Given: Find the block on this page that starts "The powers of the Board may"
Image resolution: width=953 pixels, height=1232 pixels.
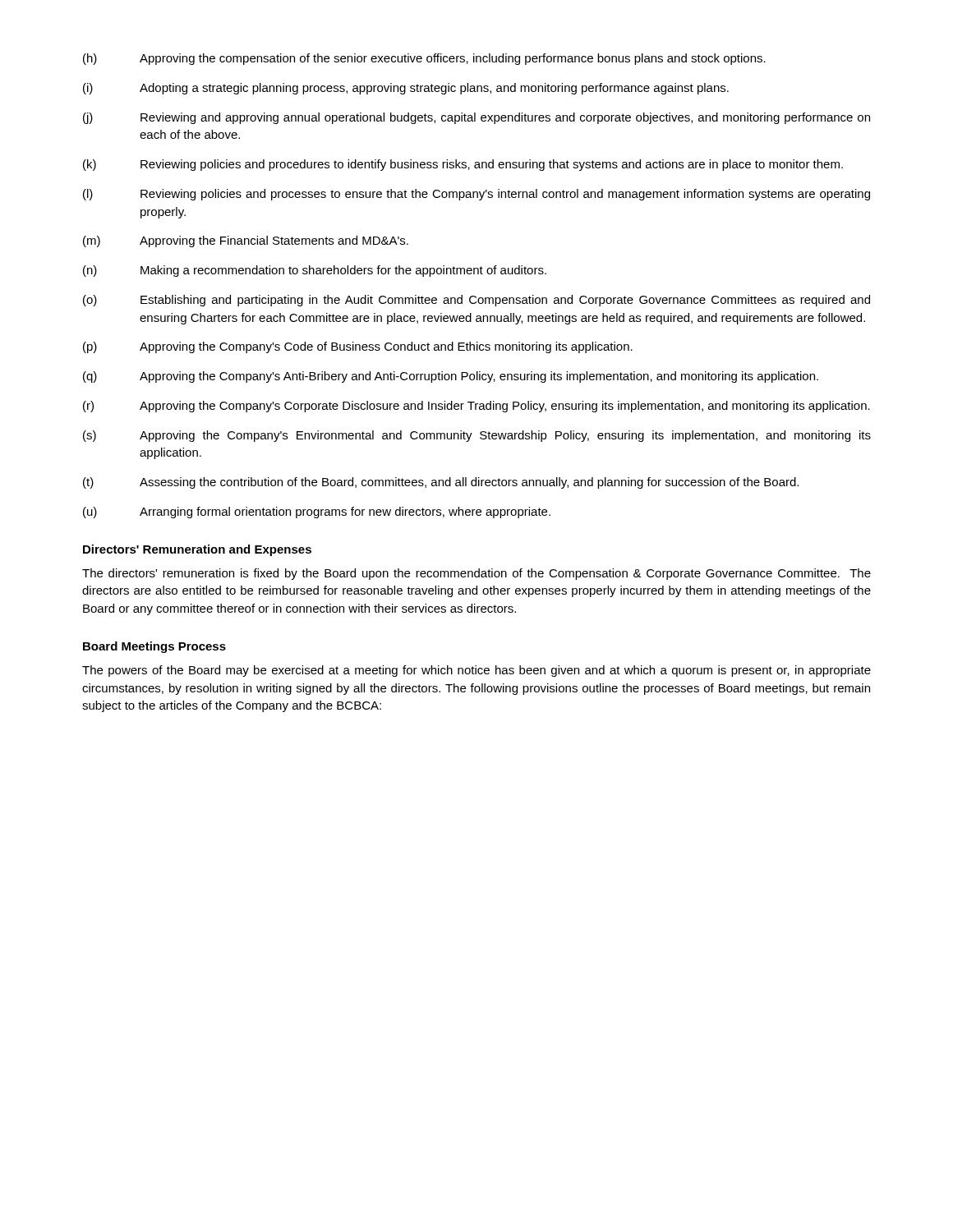Looking at the screenshot, I should click(x=476, y=687).
